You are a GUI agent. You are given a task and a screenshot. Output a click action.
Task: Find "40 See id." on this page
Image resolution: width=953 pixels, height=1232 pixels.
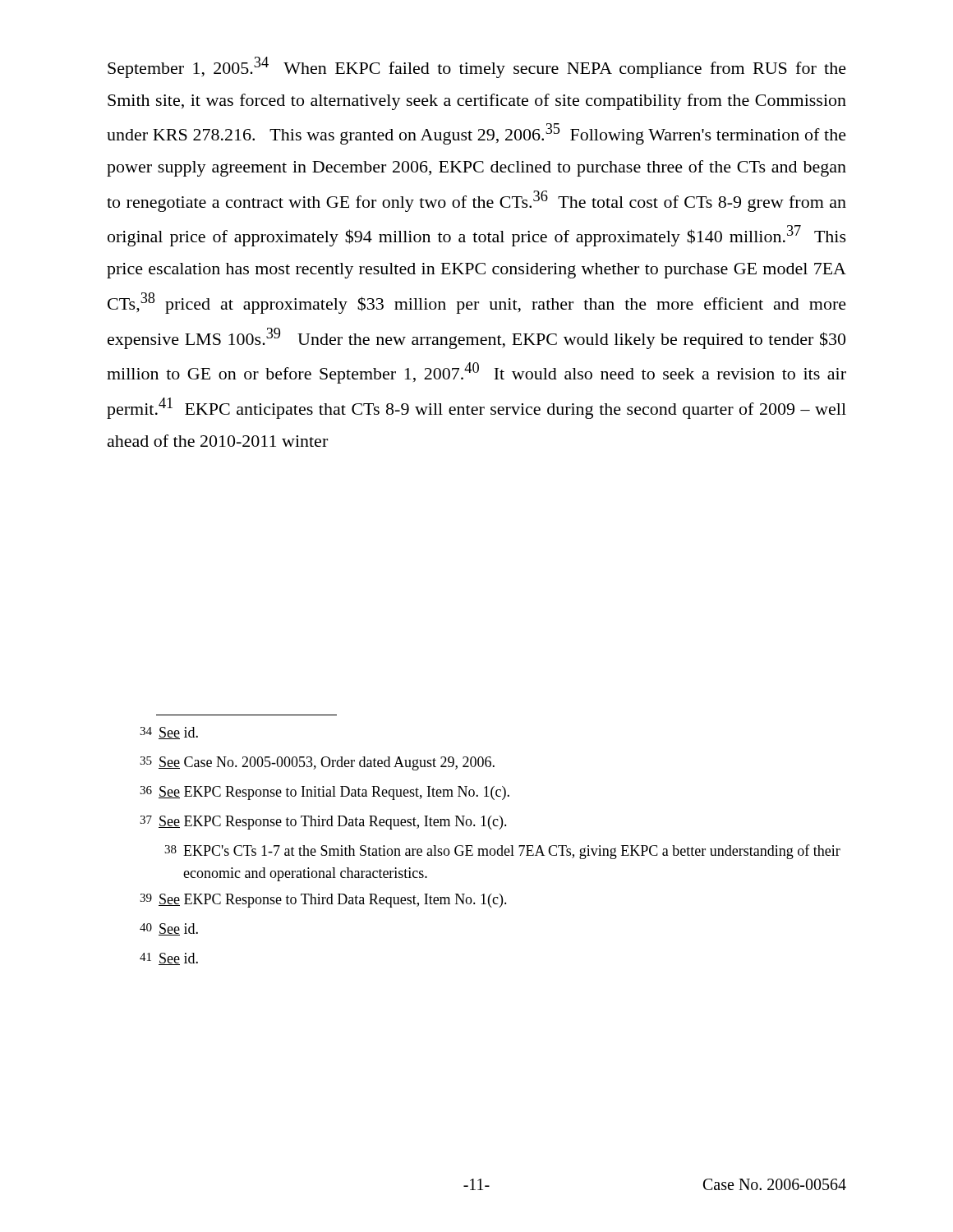(169, 929)
